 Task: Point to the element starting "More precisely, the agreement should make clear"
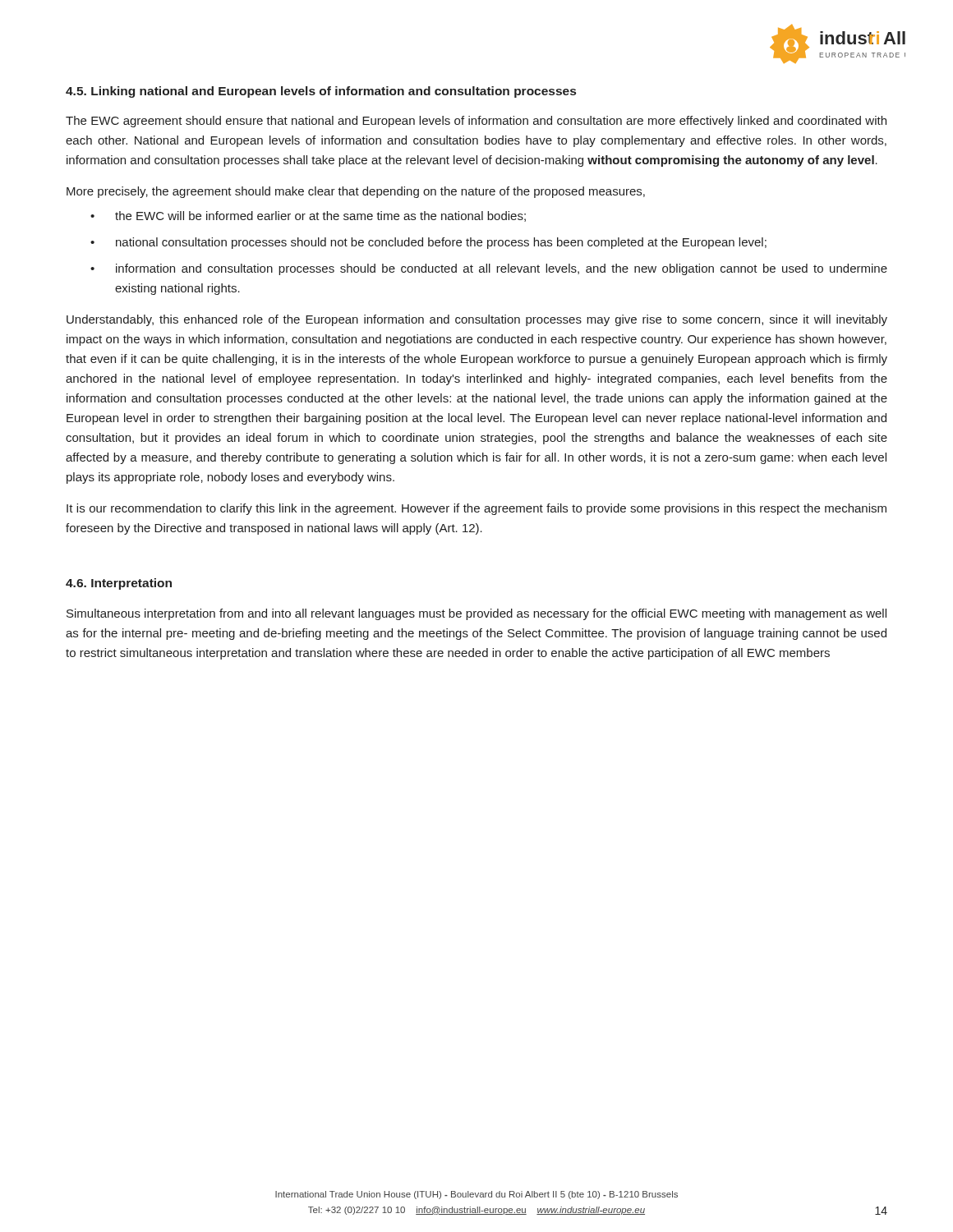click(x=356, y=191)
